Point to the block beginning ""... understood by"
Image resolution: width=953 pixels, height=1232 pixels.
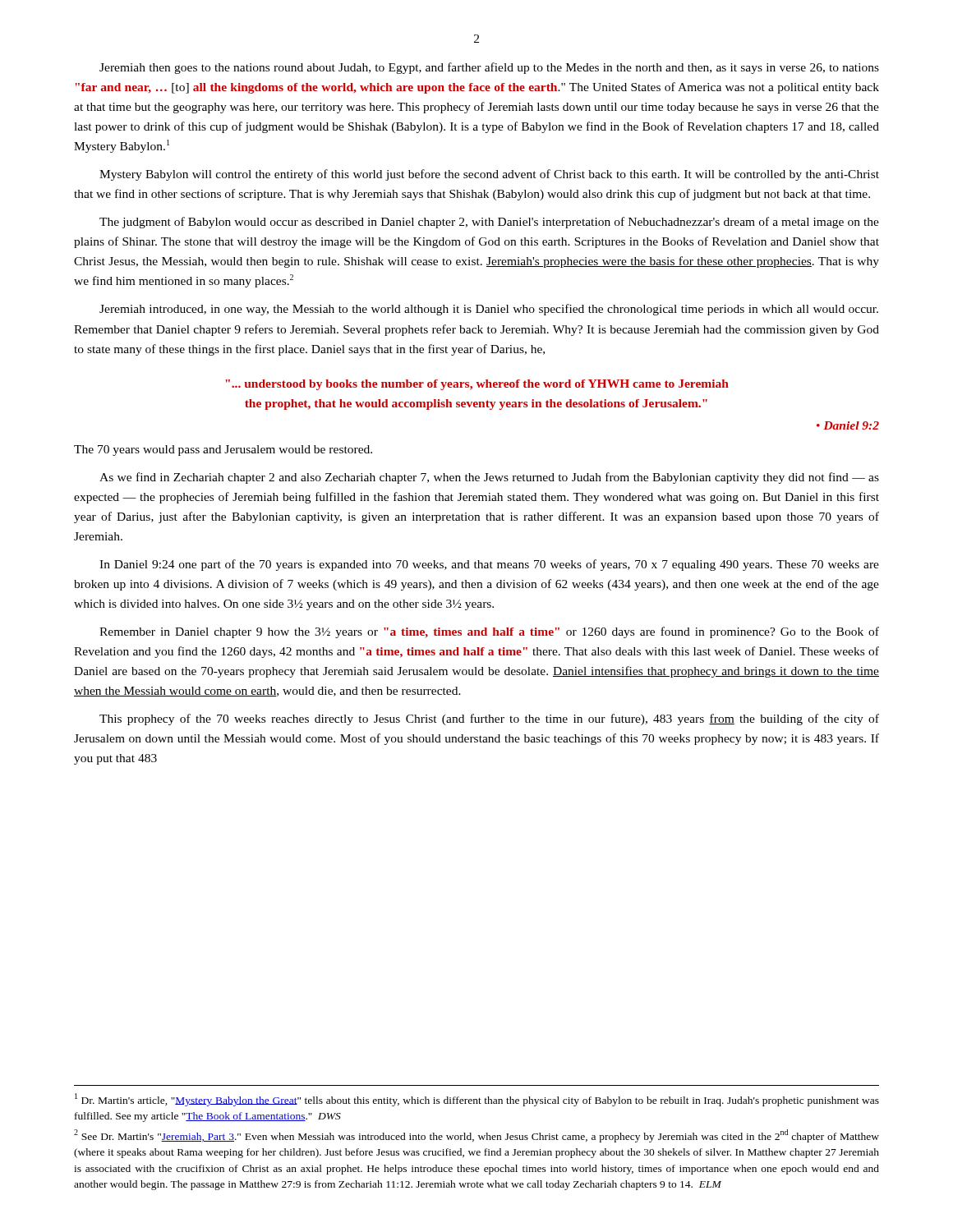[x=476, y=393]
